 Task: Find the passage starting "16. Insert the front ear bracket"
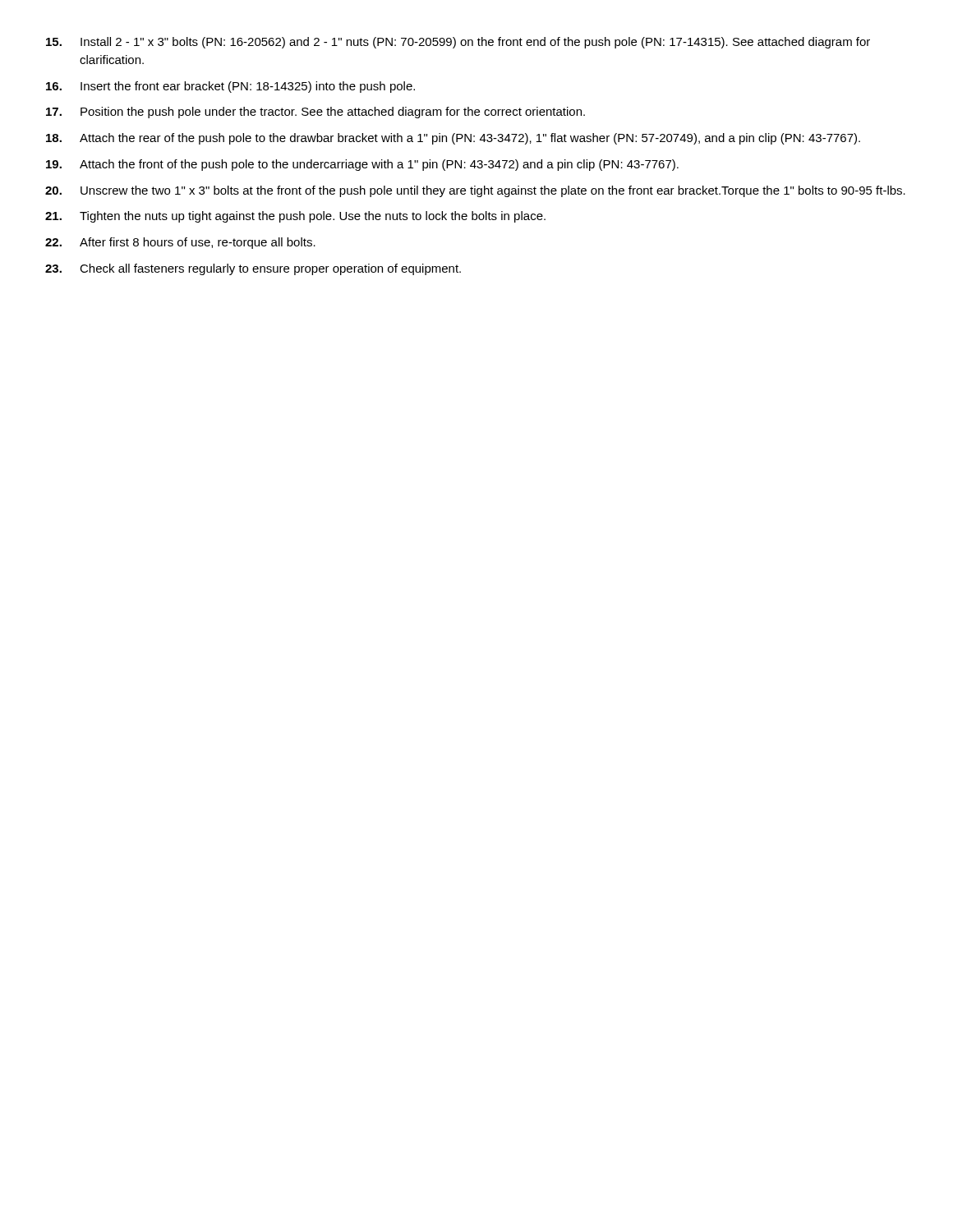[x=230, y=87]
